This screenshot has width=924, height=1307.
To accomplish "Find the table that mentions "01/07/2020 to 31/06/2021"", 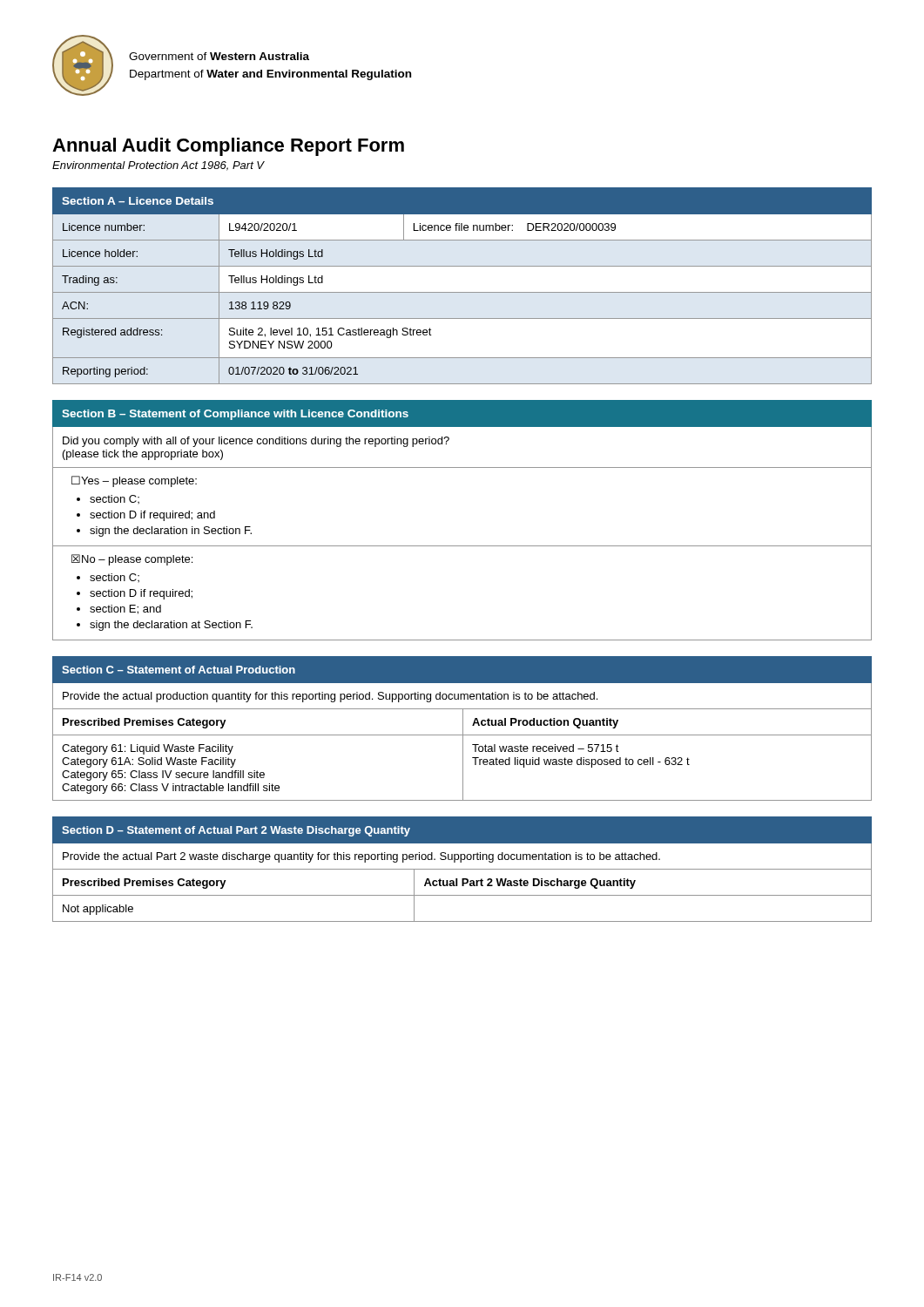I will (x=462, y=286).
